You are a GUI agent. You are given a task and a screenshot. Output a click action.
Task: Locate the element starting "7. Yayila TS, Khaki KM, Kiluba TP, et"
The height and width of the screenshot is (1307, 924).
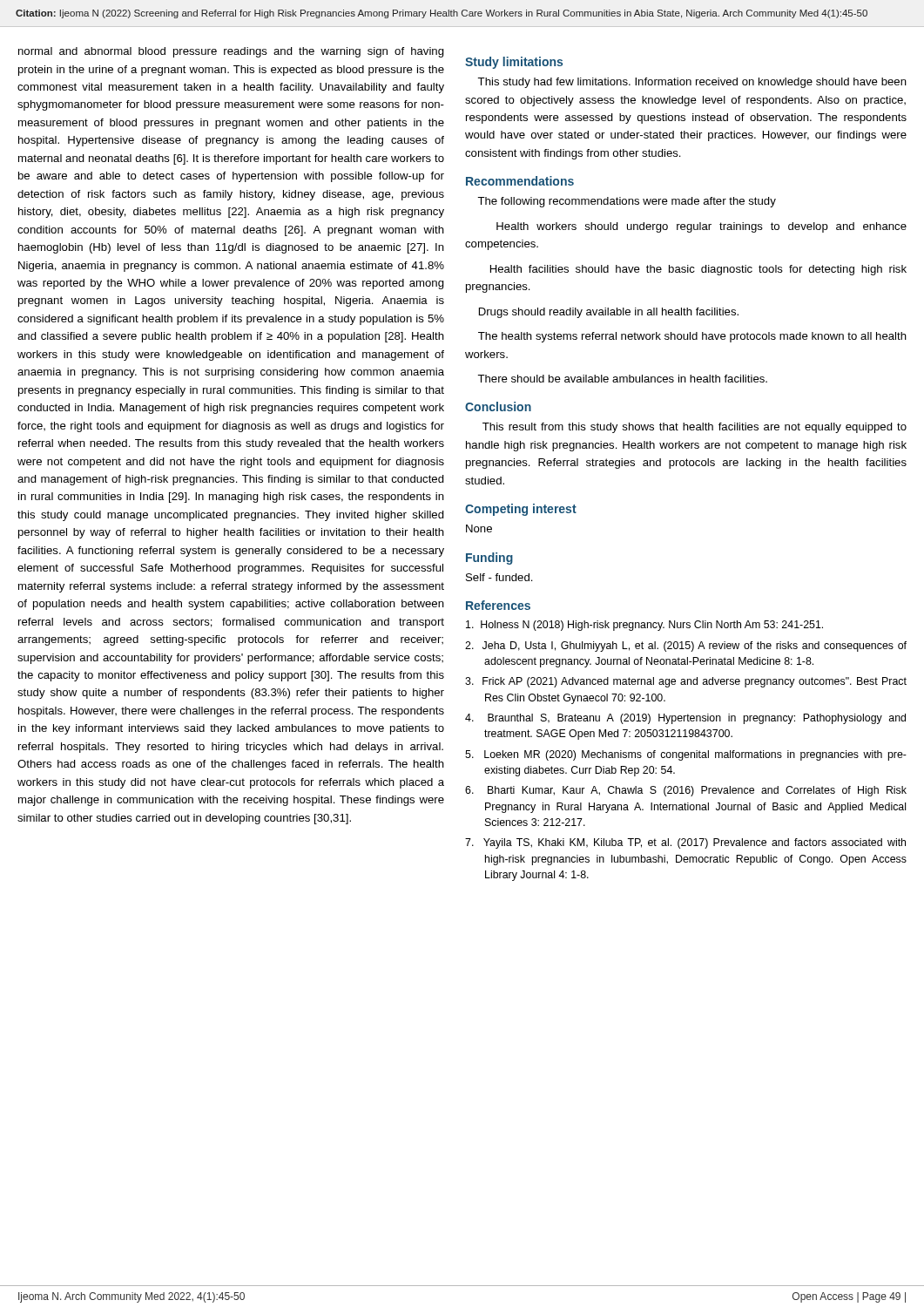[686, 859]
